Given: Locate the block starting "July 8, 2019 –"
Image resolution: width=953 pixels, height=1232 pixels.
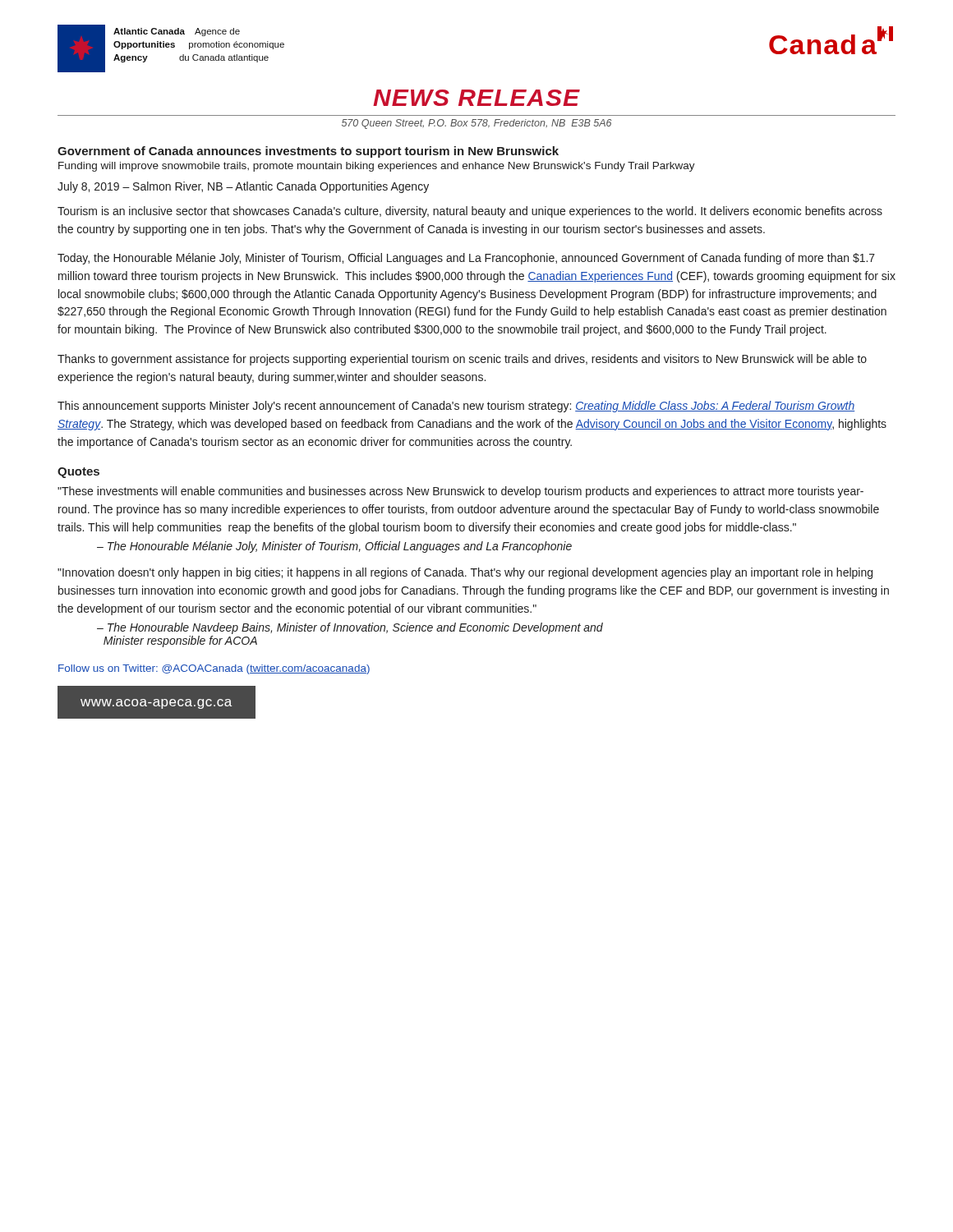Looking at the screenshot, I should [243, 186].
